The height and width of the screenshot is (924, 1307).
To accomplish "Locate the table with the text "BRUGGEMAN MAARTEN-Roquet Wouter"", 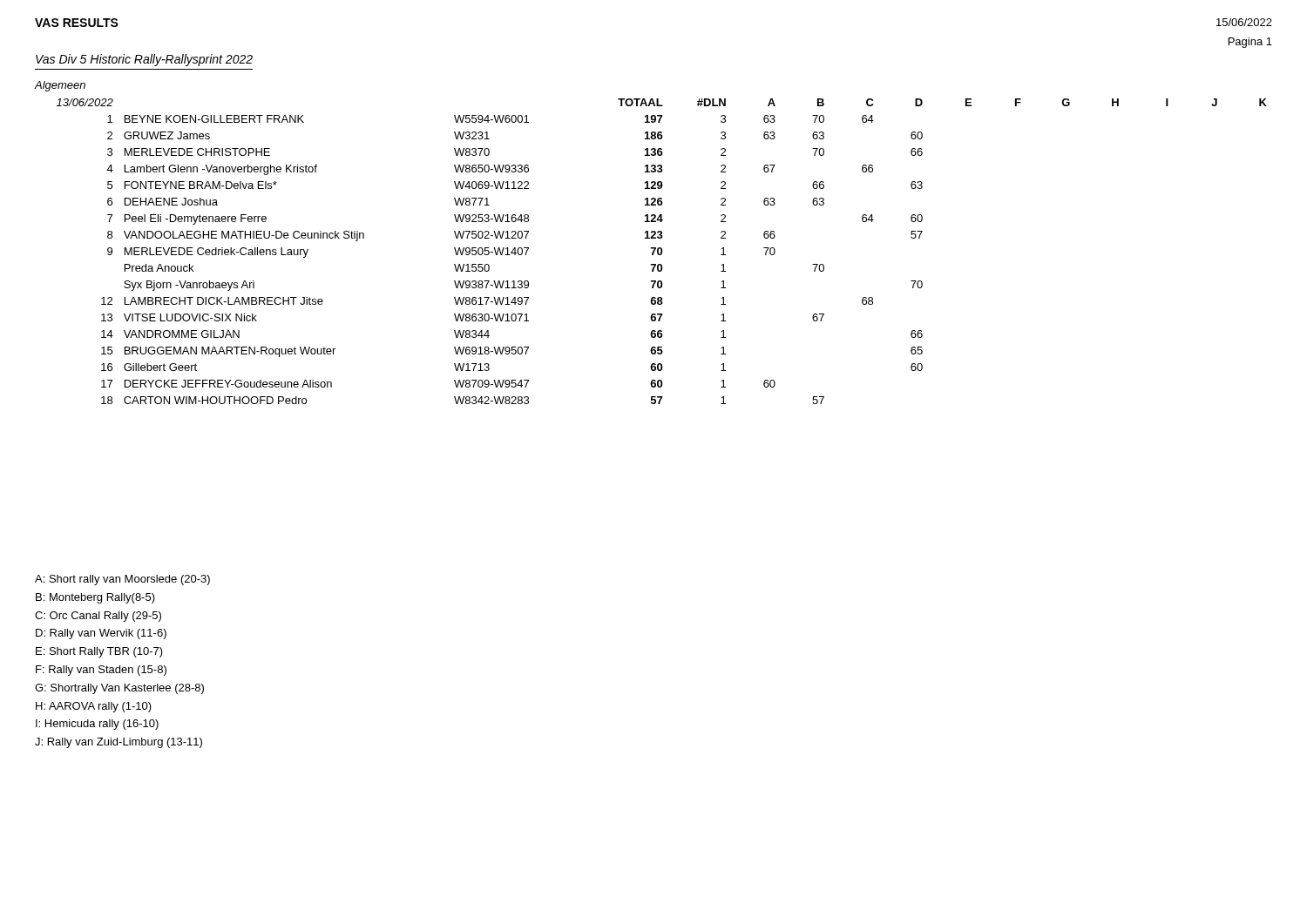I will pos(654,251).
